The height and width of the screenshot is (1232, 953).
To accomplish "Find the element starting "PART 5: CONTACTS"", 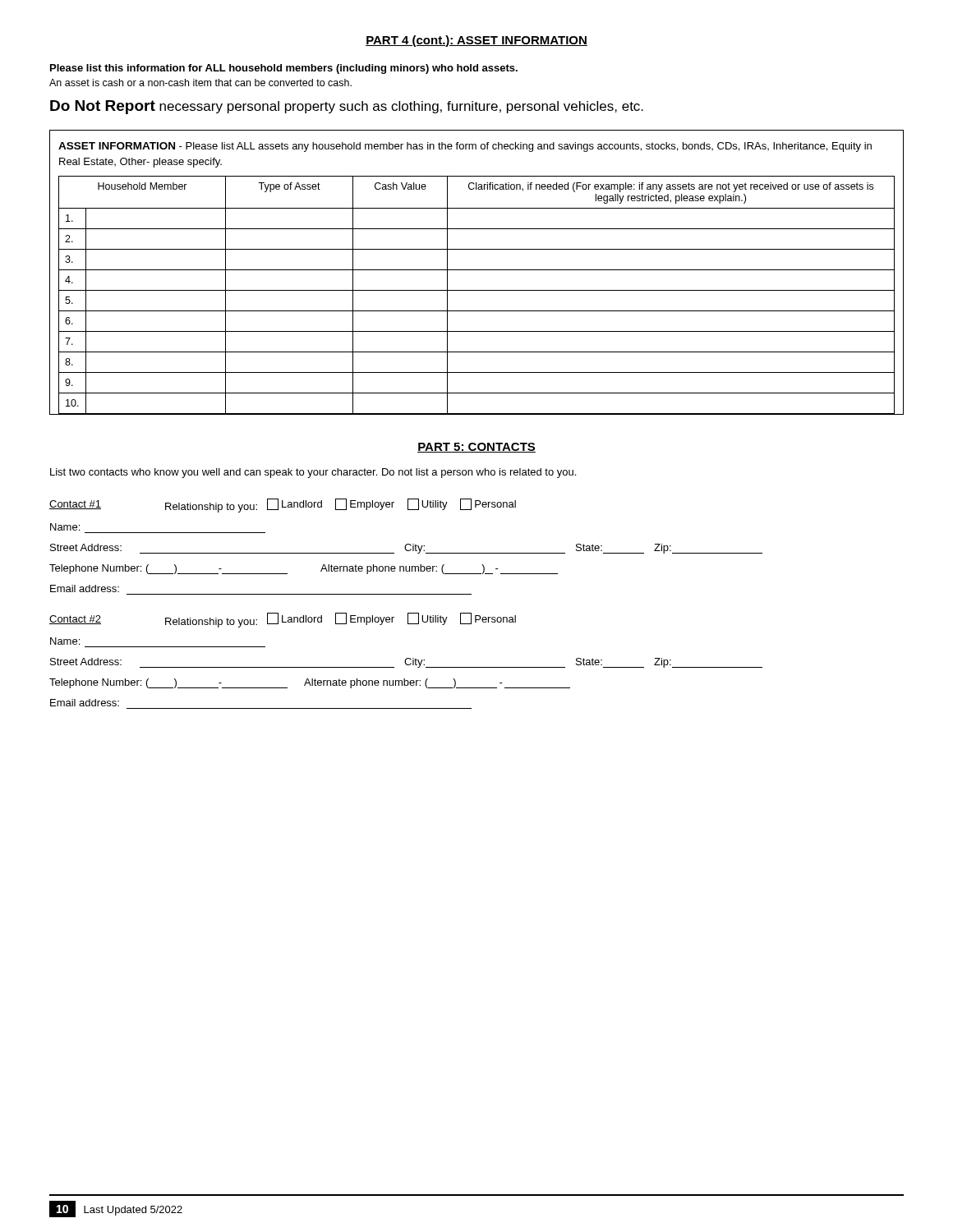I will 476,446.
